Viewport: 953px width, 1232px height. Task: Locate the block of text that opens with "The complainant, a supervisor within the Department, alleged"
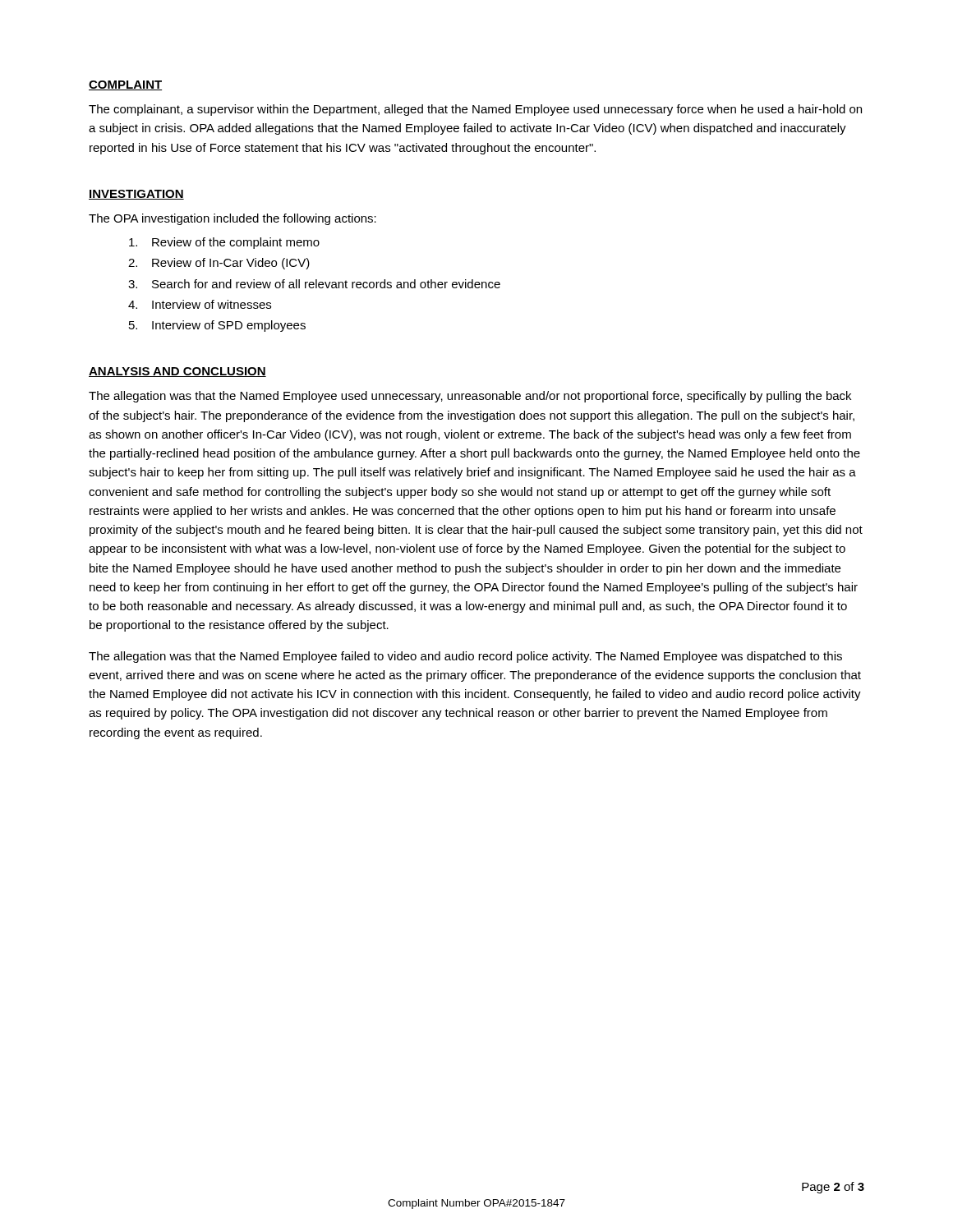[x=476, y=128]
